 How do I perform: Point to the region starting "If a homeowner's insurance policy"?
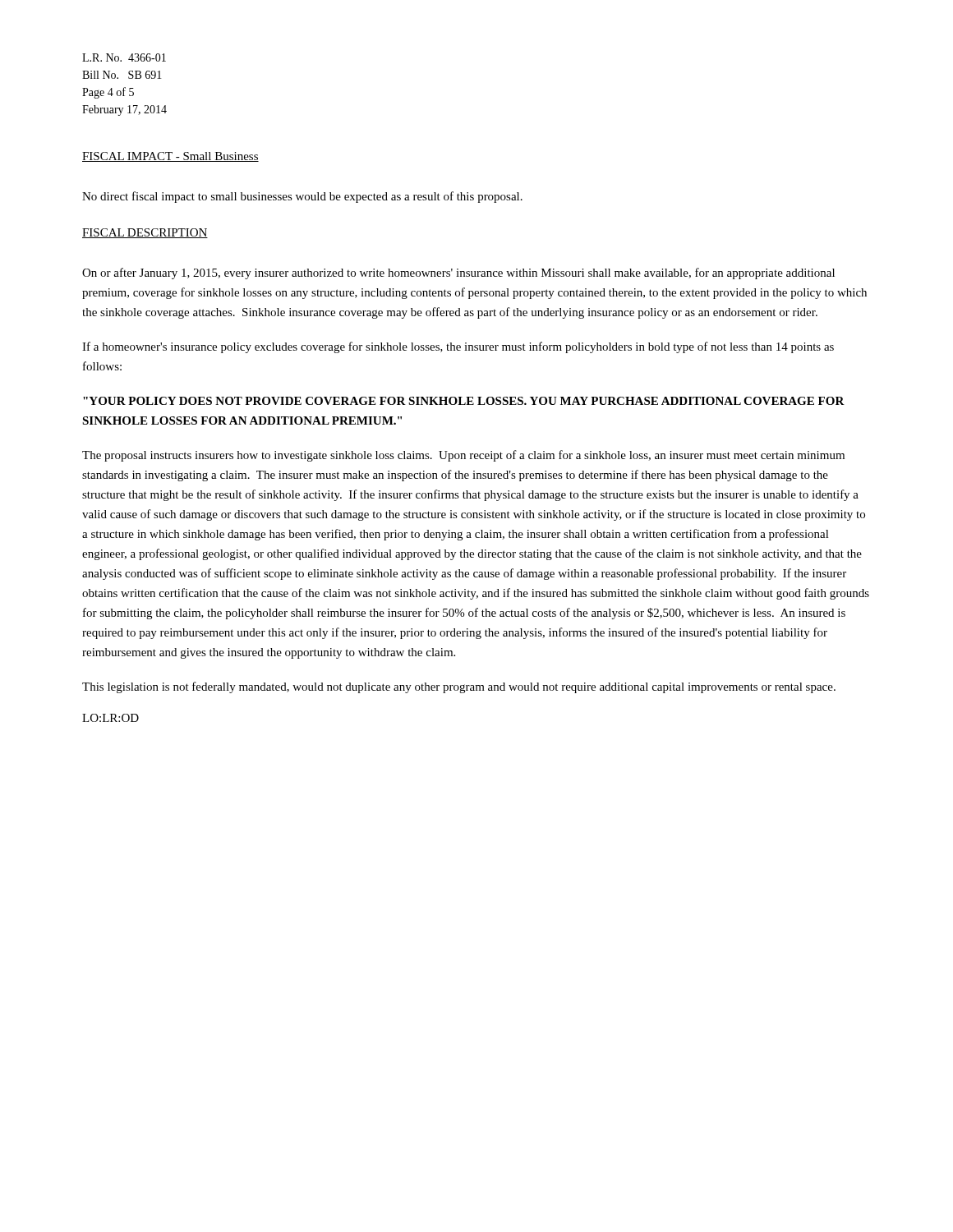pyautogui.click(x=458, y=356)
